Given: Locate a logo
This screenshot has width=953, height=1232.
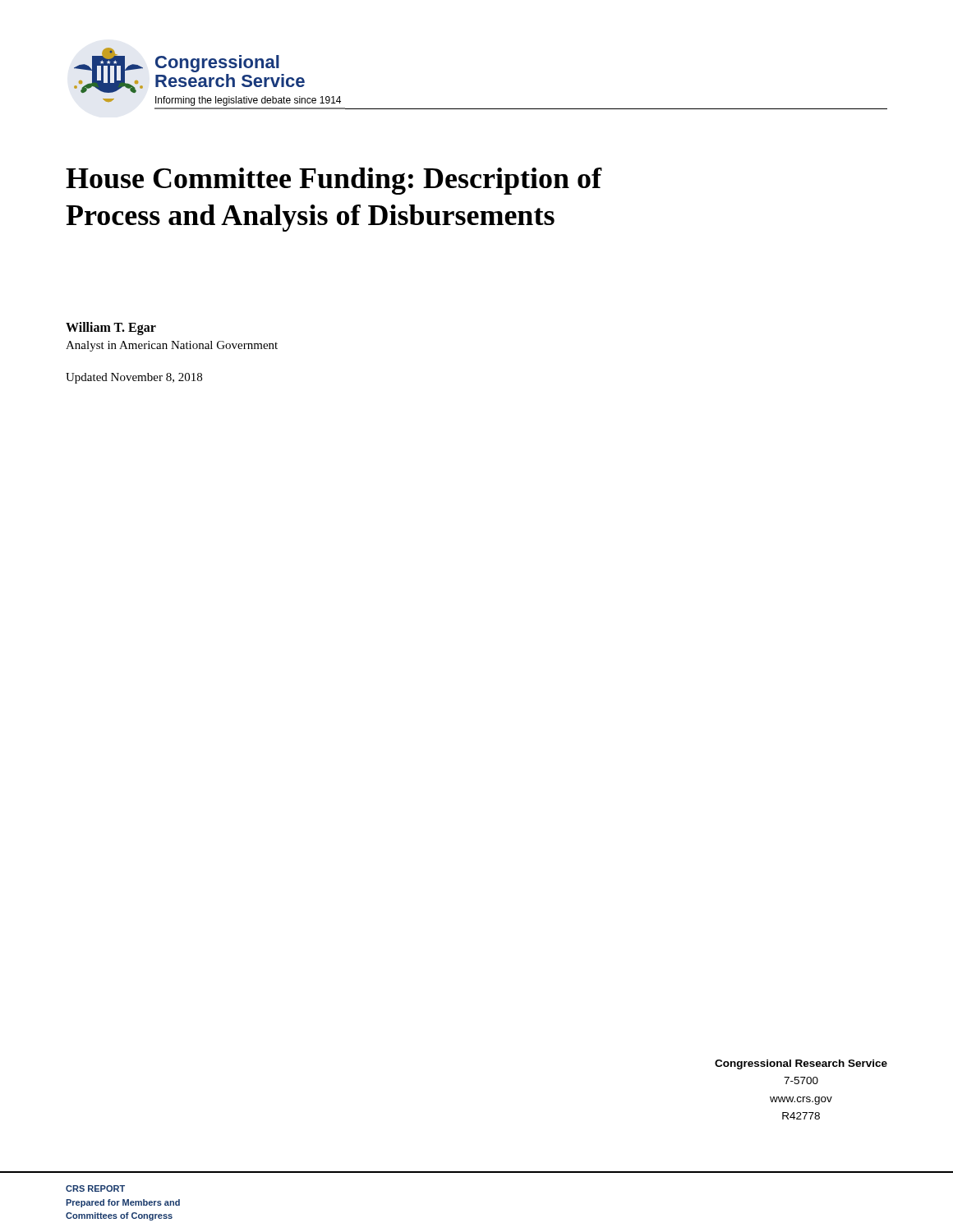Looking at the screenshot, I should (x=476, y=78).
